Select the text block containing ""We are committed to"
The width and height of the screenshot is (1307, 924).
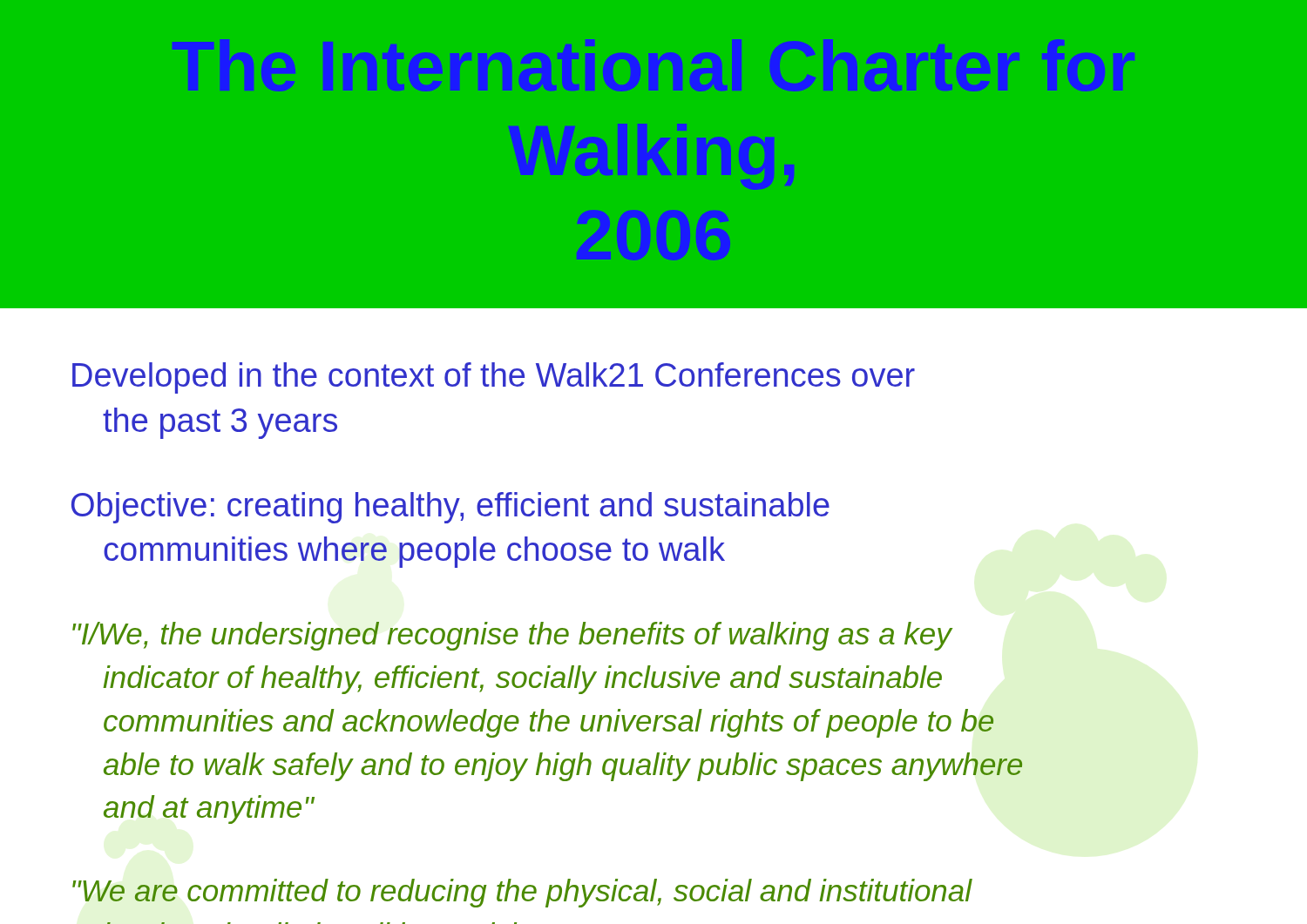(521, 899)
